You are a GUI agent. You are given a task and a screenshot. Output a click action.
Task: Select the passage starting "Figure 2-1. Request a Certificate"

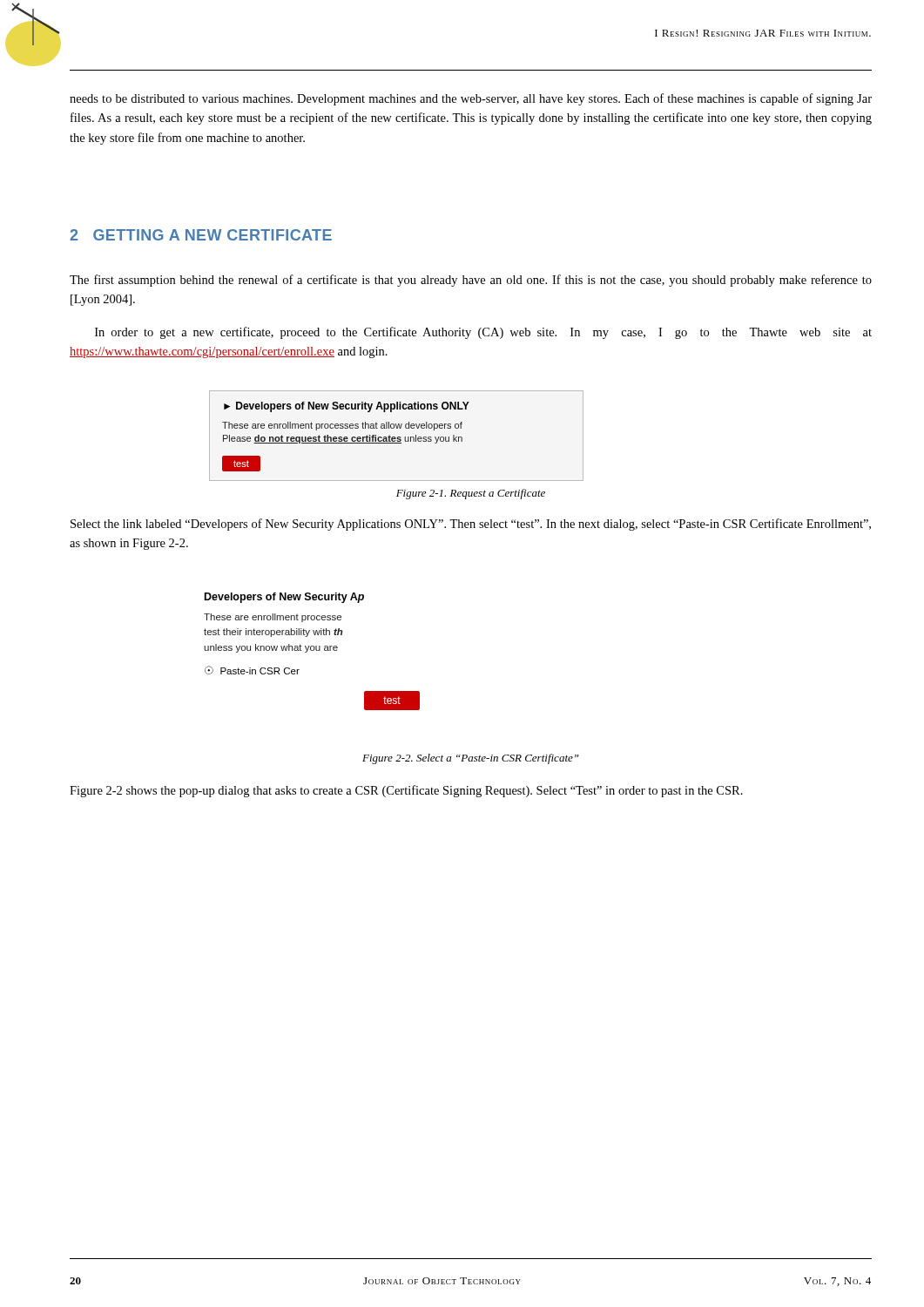471,493
